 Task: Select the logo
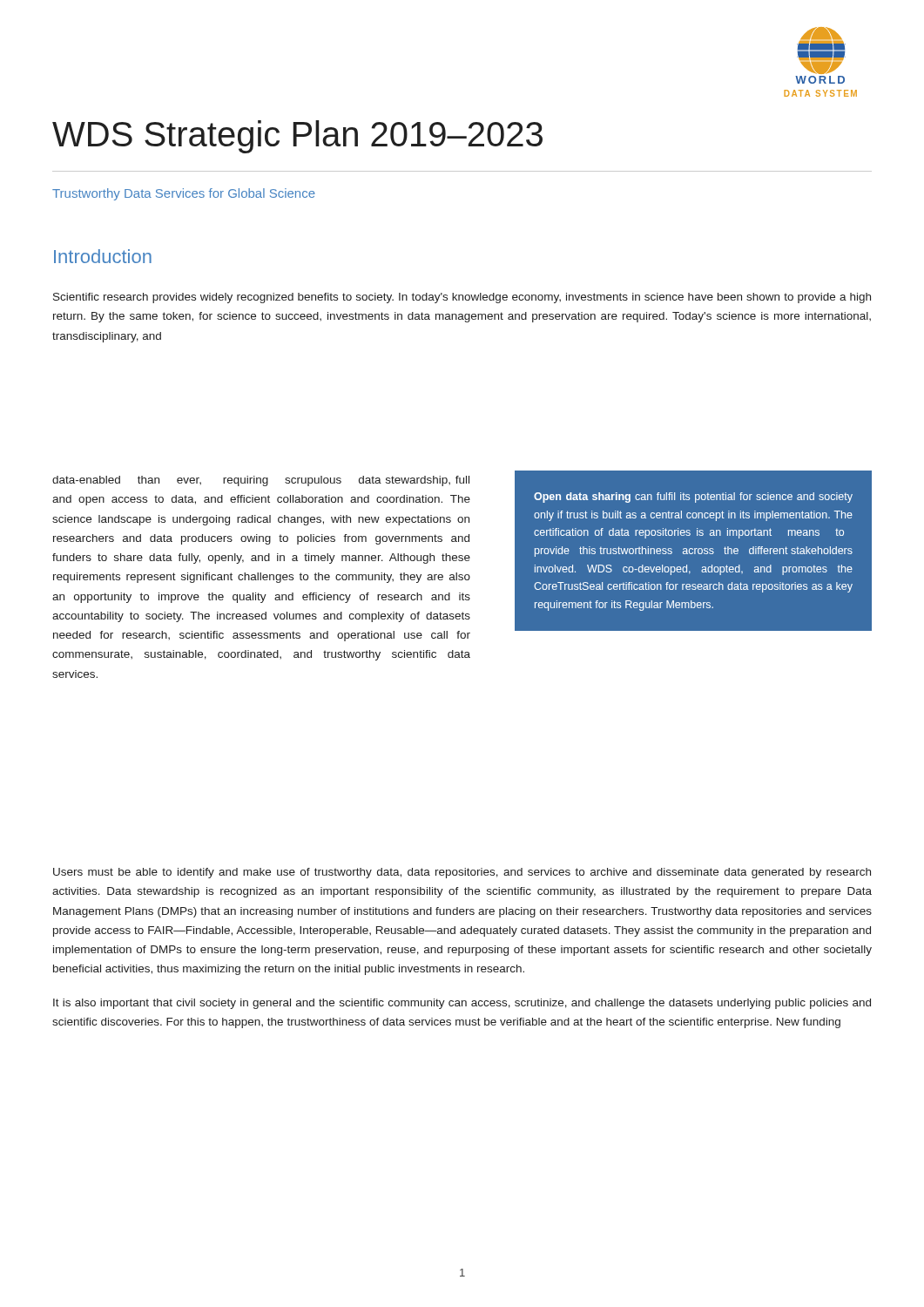tap(821, 68)
